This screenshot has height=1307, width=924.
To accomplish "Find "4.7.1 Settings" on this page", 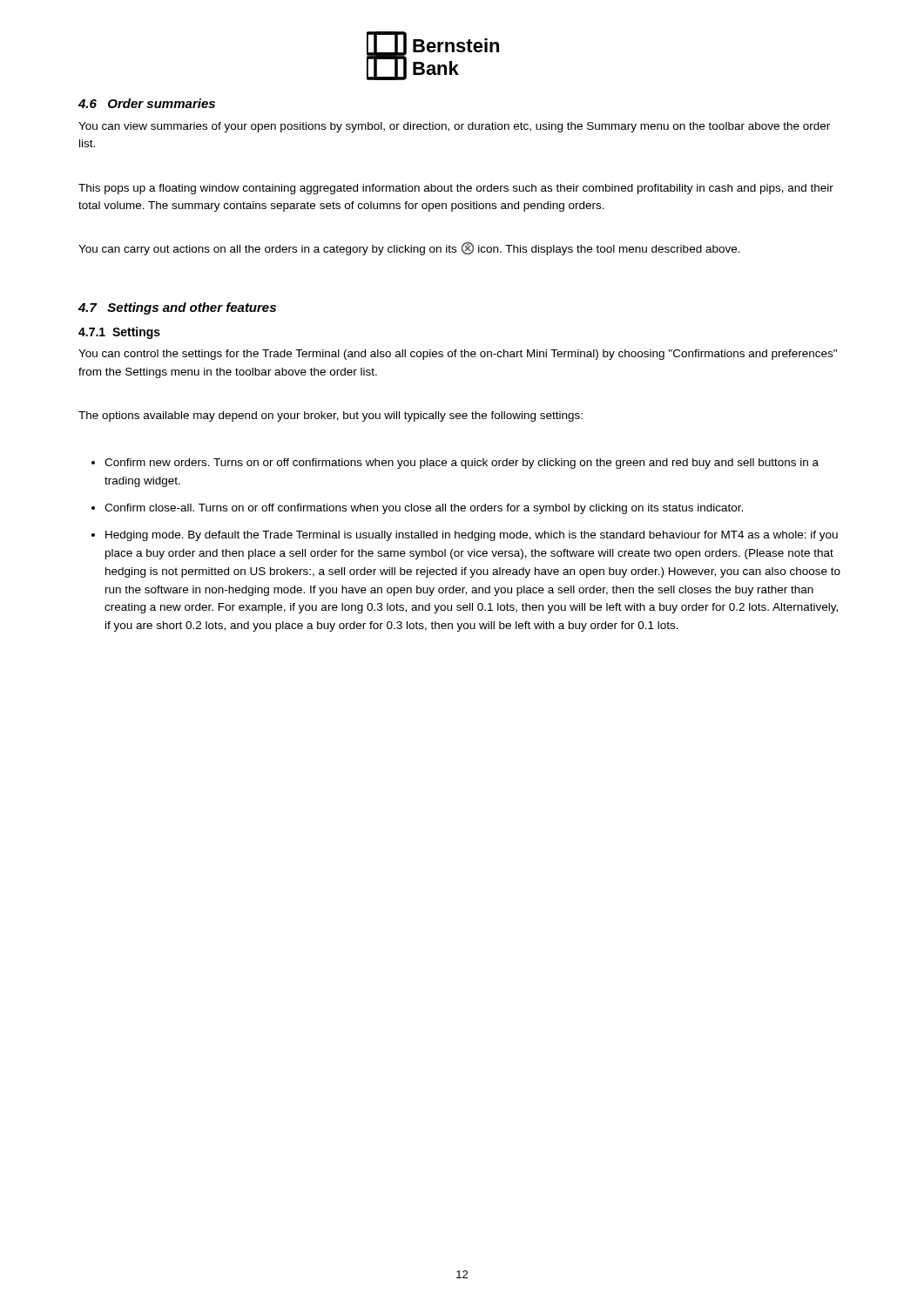I will [x=119, y=332].
